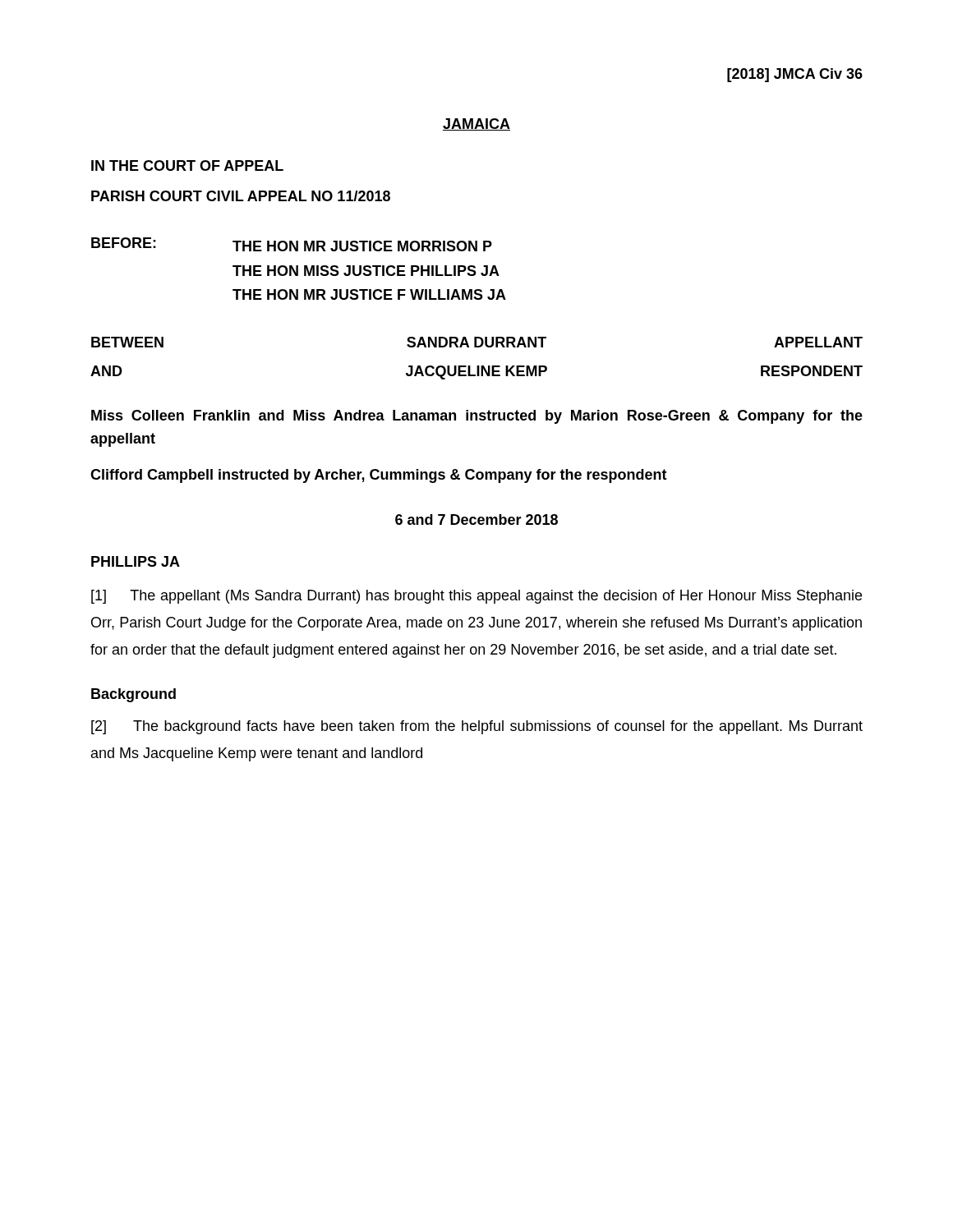Screen dimensions: 1232x953
Task: Find the element starting "Miss Colleen Franklin and Miss Andrea Lanaman"
Action: click(476, 427)
